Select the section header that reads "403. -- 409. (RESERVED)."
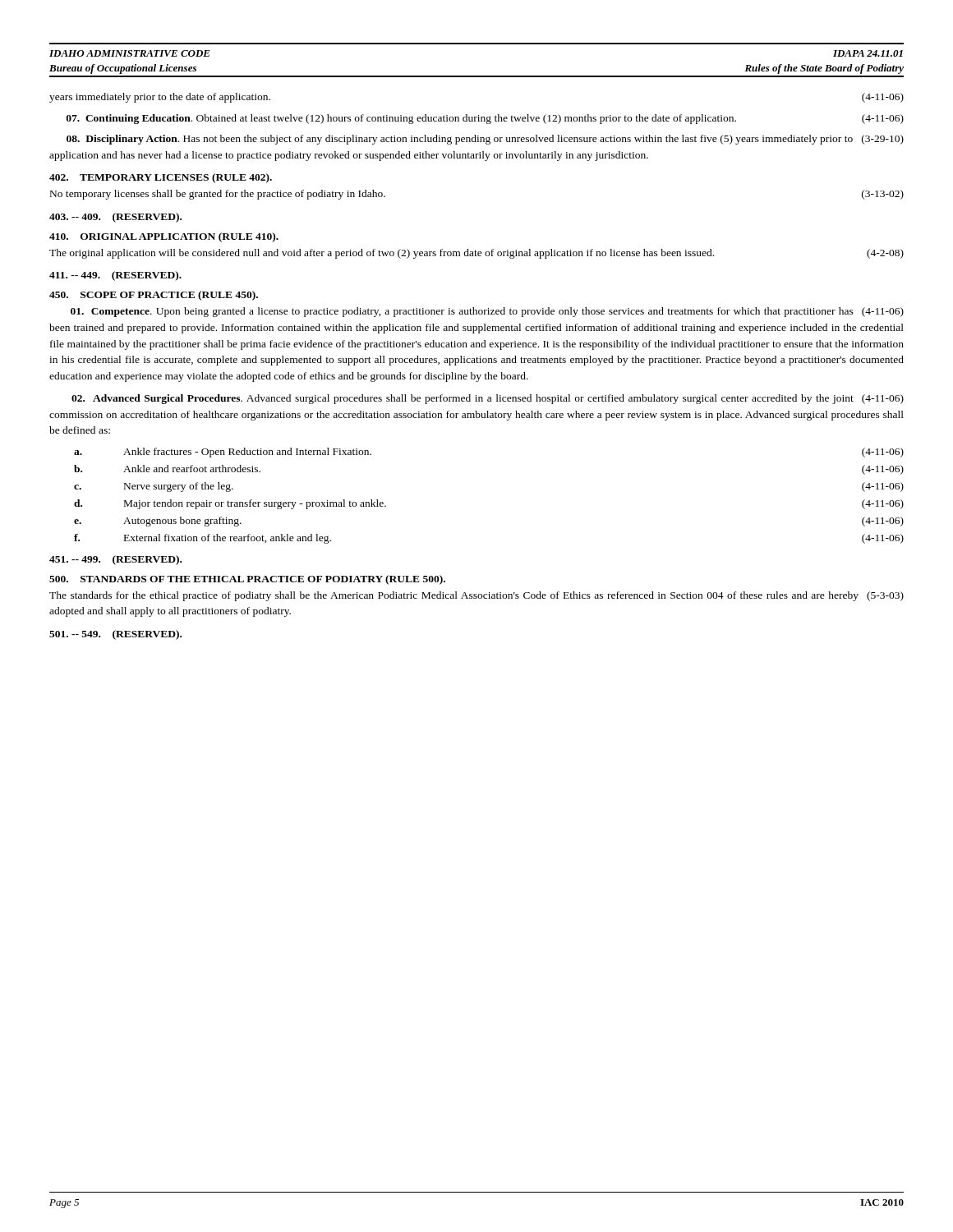Image resolution: width=953 pixels, height=1232 pixels. pyautogui.click(x=116, y=217)
